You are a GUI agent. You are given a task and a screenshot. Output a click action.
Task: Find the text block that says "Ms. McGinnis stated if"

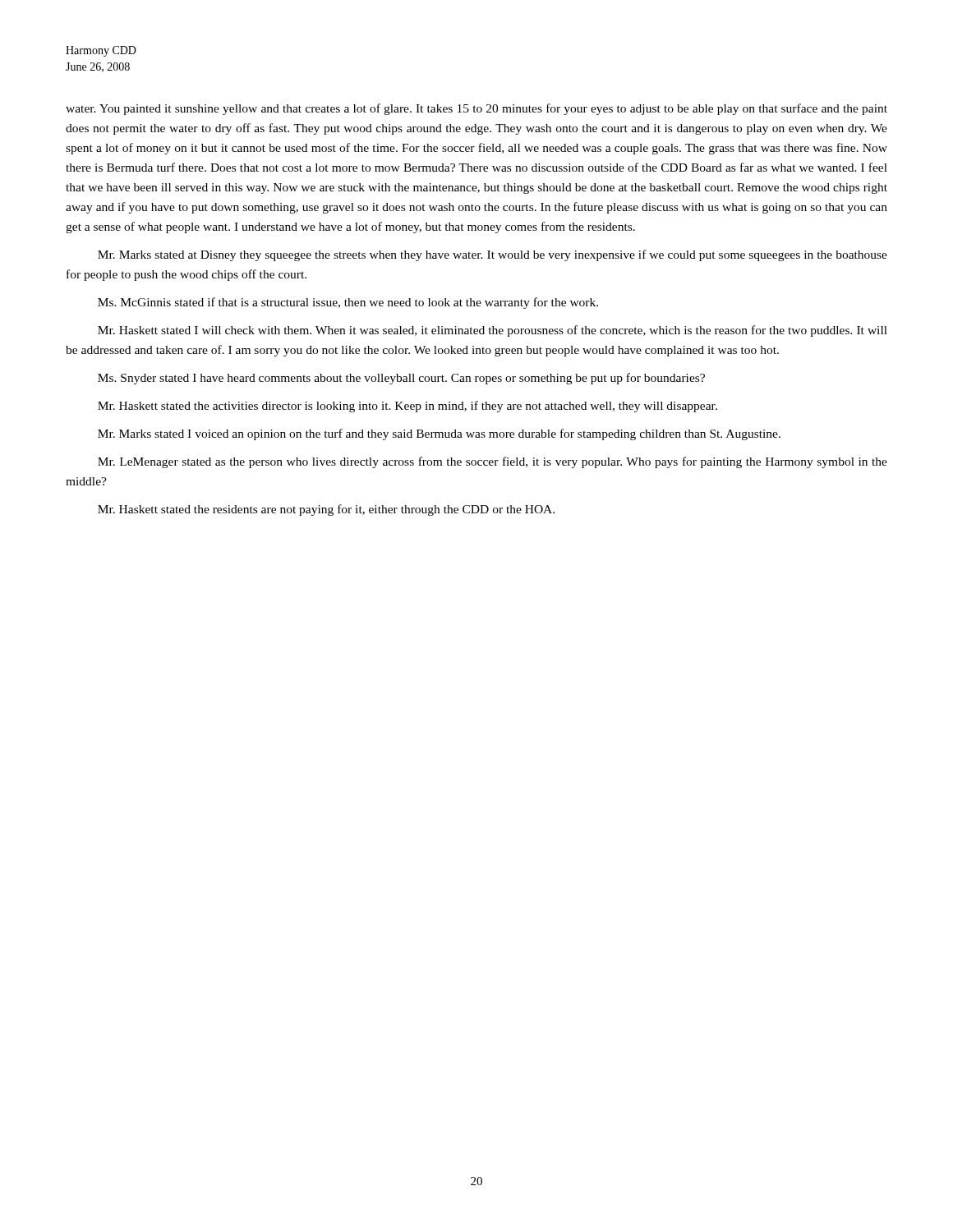[x=476, y=302]
